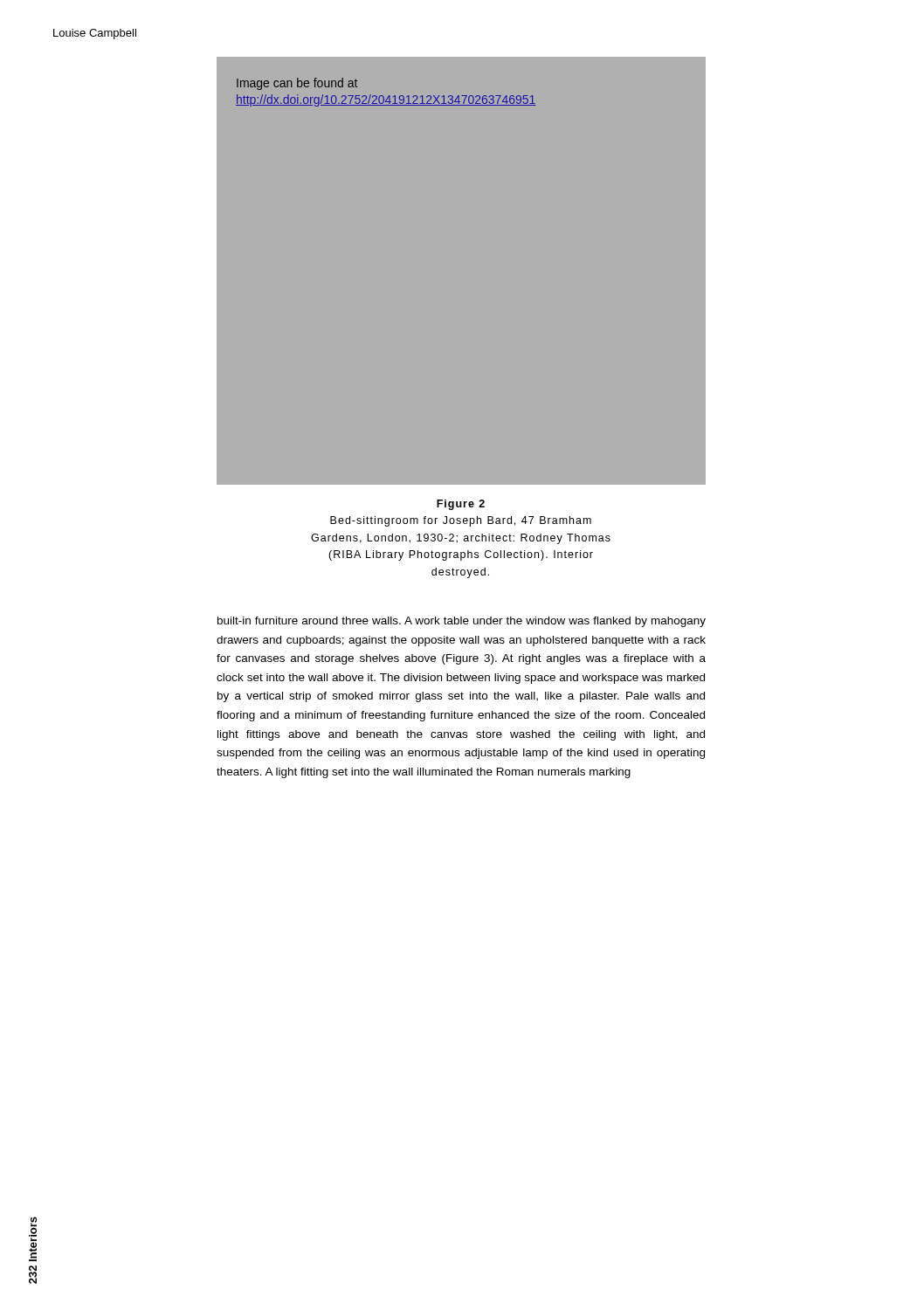Find the photo

[461, 271]
